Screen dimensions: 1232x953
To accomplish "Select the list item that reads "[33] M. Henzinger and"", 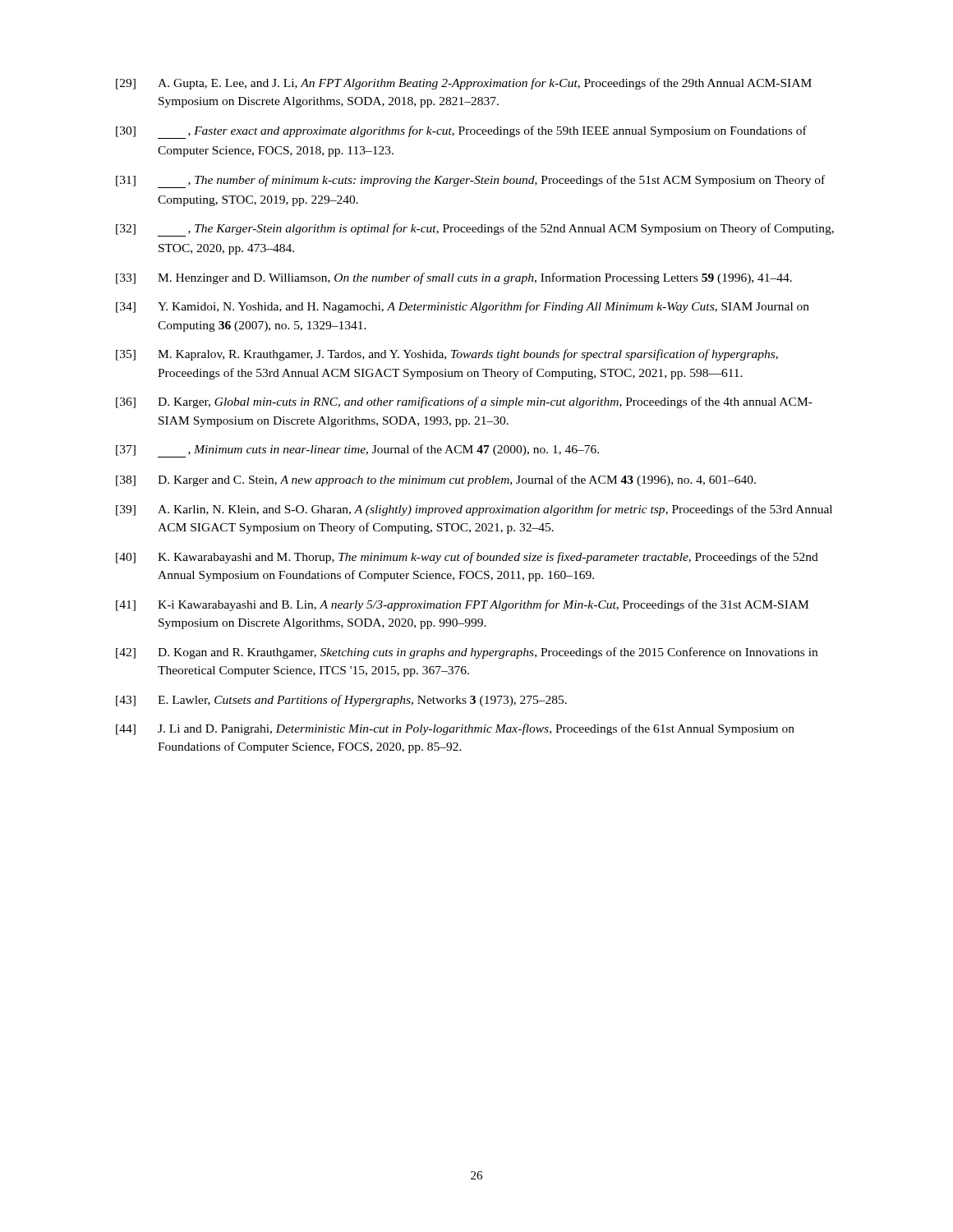I will (476, 278).
